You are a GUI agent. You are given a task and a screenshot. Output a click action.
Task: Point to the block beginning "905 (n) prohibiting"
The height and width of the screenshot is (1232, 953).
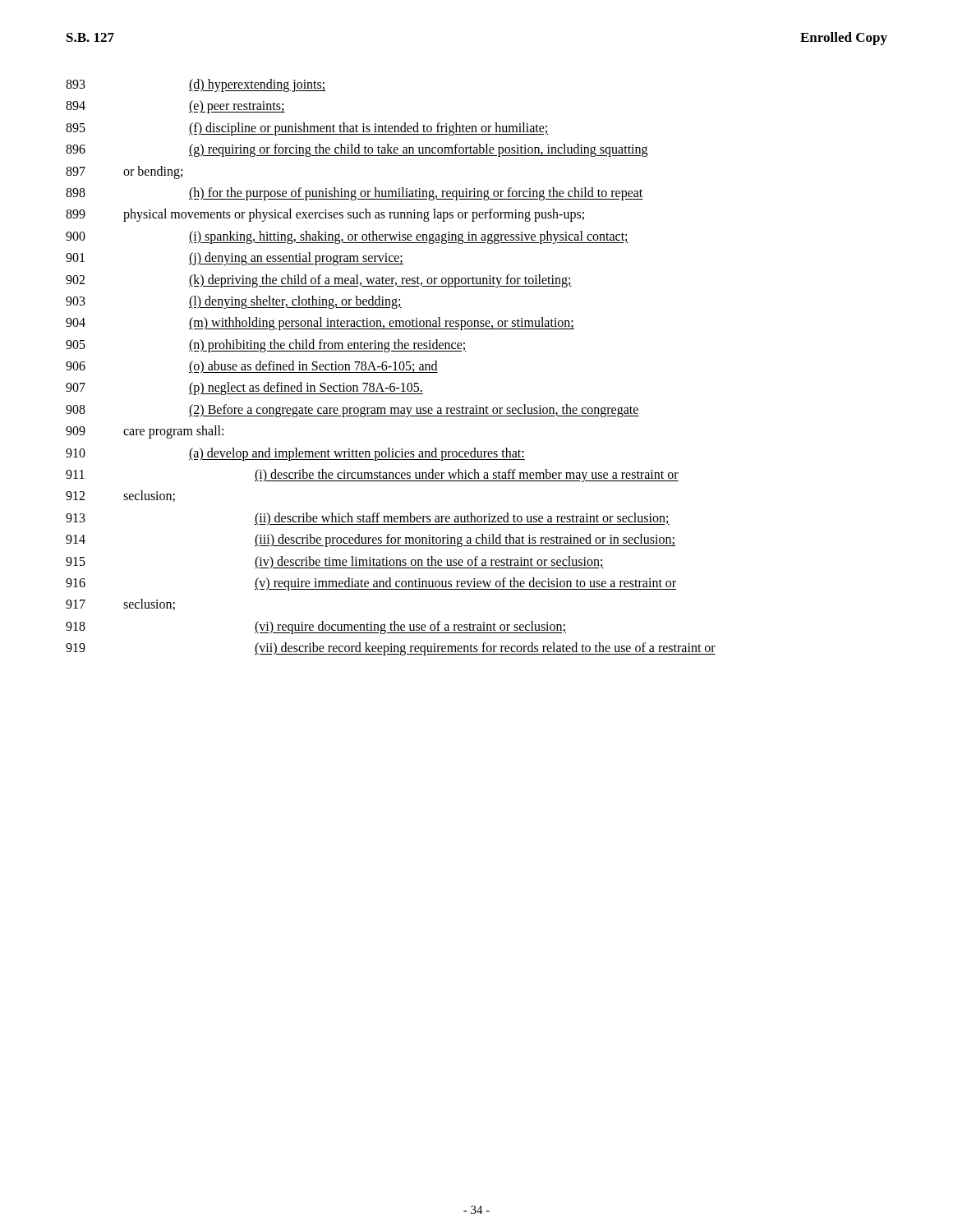(x=476, y=345)
